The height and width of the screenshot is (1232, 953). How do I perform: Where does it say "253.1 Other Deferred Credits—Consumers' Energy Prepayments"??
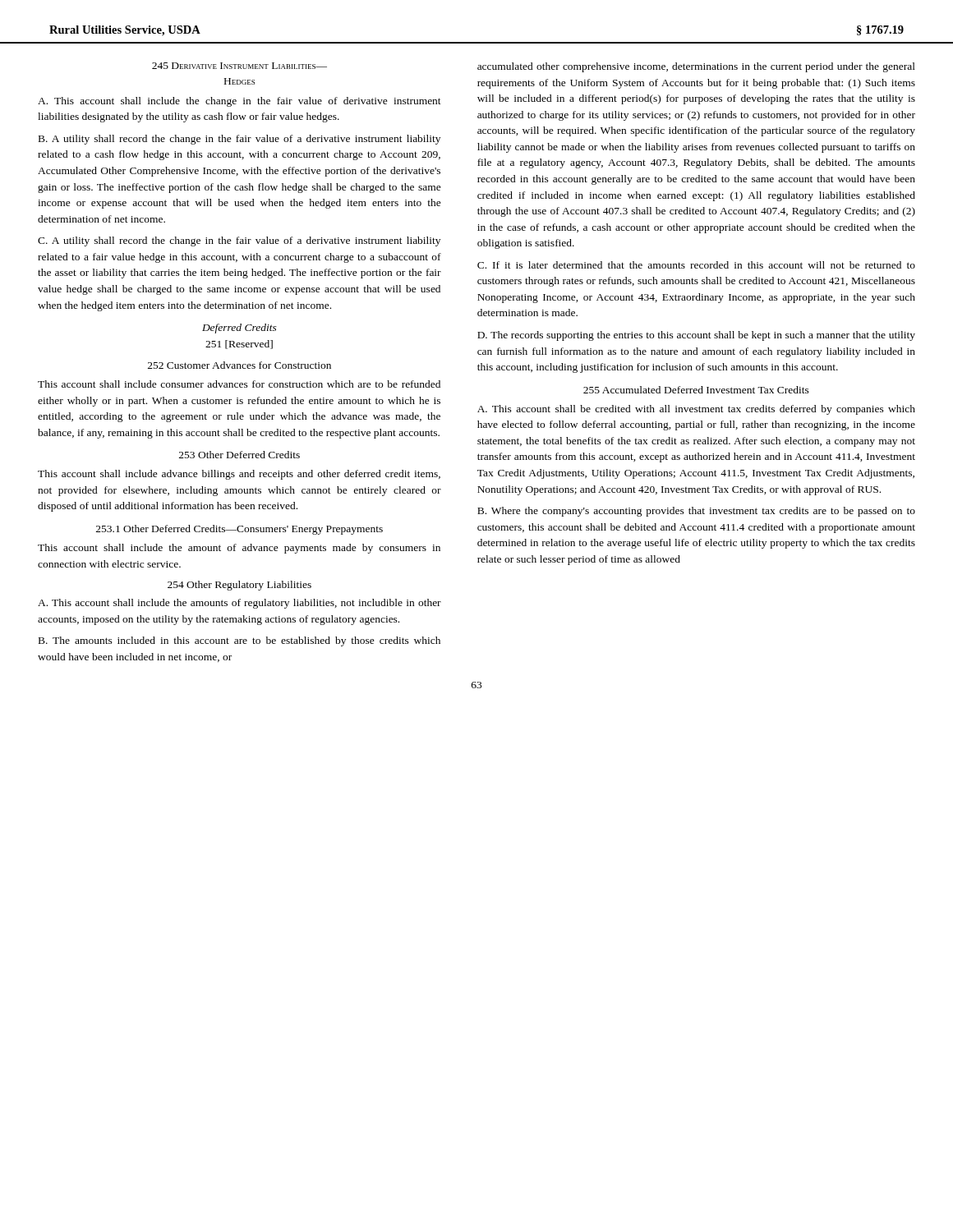[239, 529]
